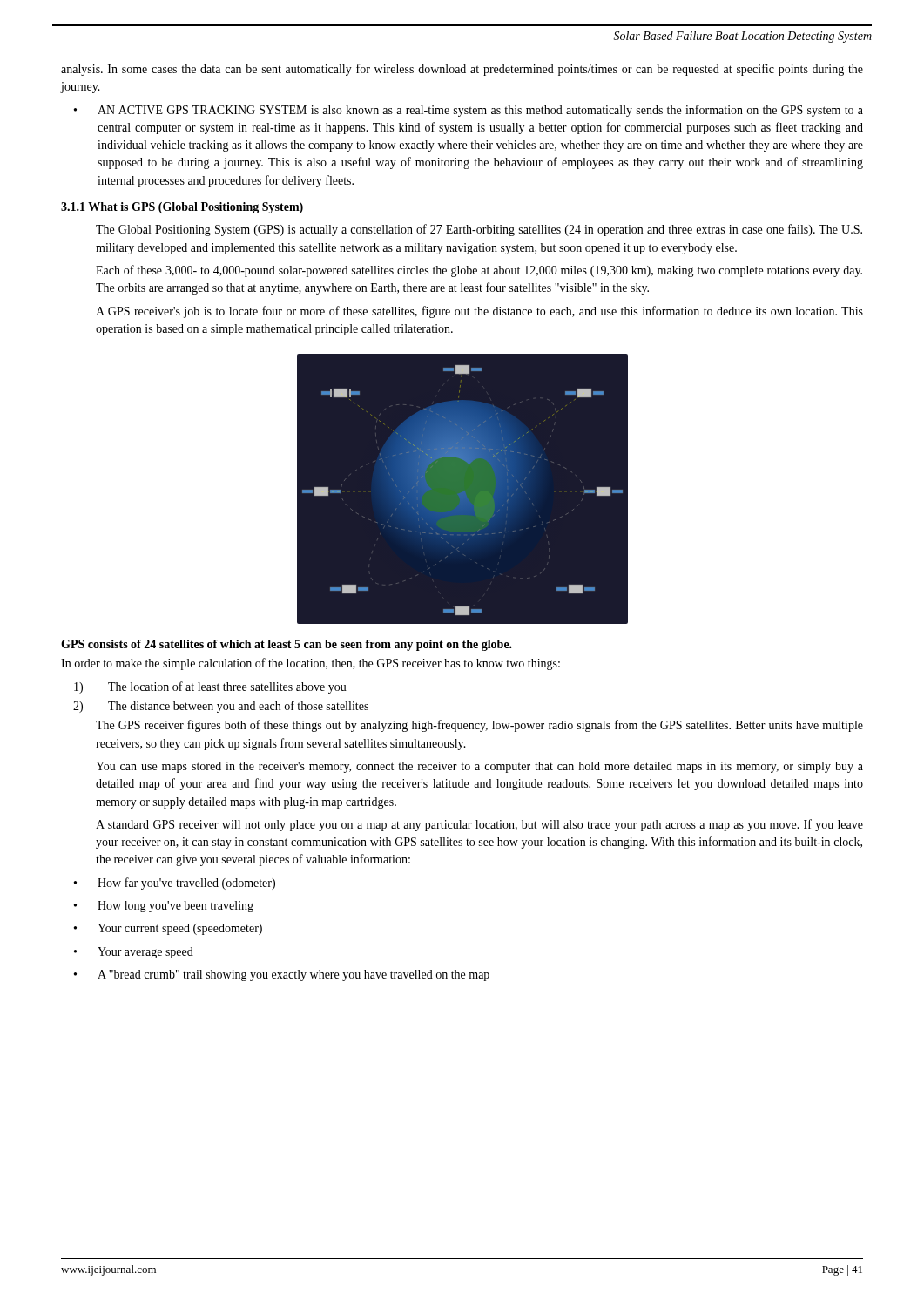The width and height of the screenshot is (924, 1307).
Task: Click the passage that begins "2) The distance between you and each"
Action: (x=221, y=707)
